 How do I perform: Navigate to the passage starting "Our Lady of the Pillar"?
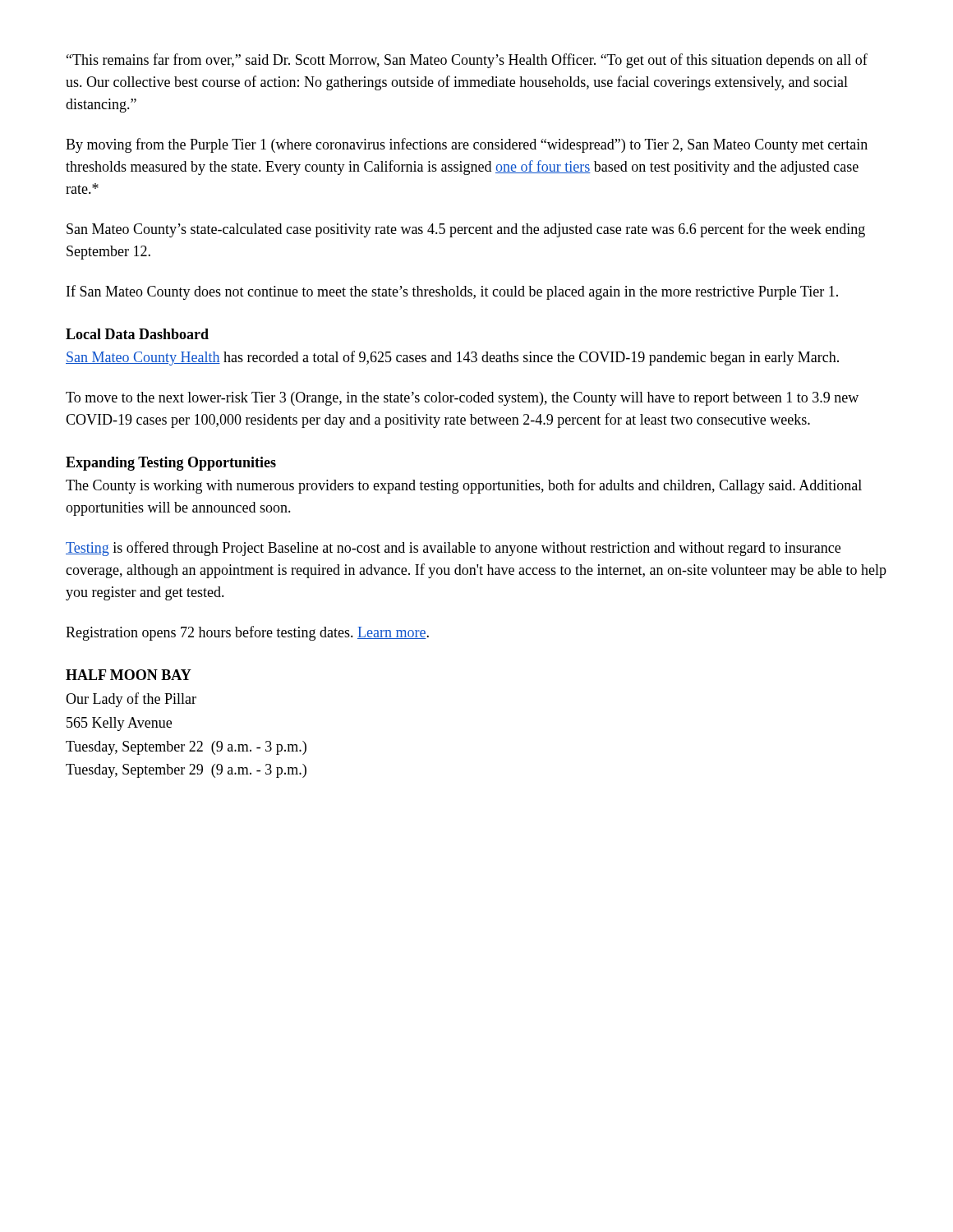[x=131, y=699]
